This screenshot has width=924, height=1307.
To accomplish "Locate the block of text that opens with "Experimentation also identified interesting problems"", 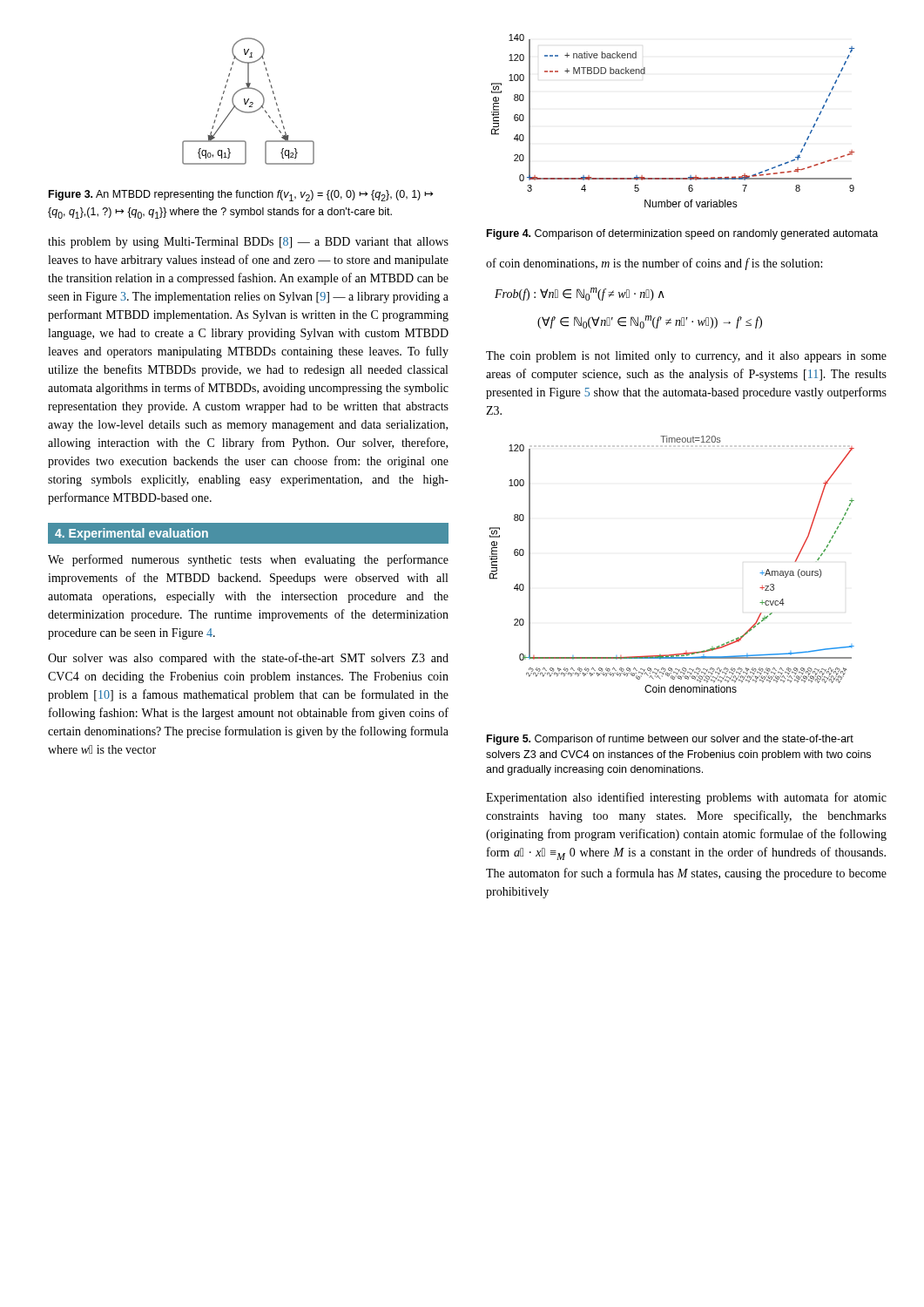I will pyautogui.click(x=686, y=845).
